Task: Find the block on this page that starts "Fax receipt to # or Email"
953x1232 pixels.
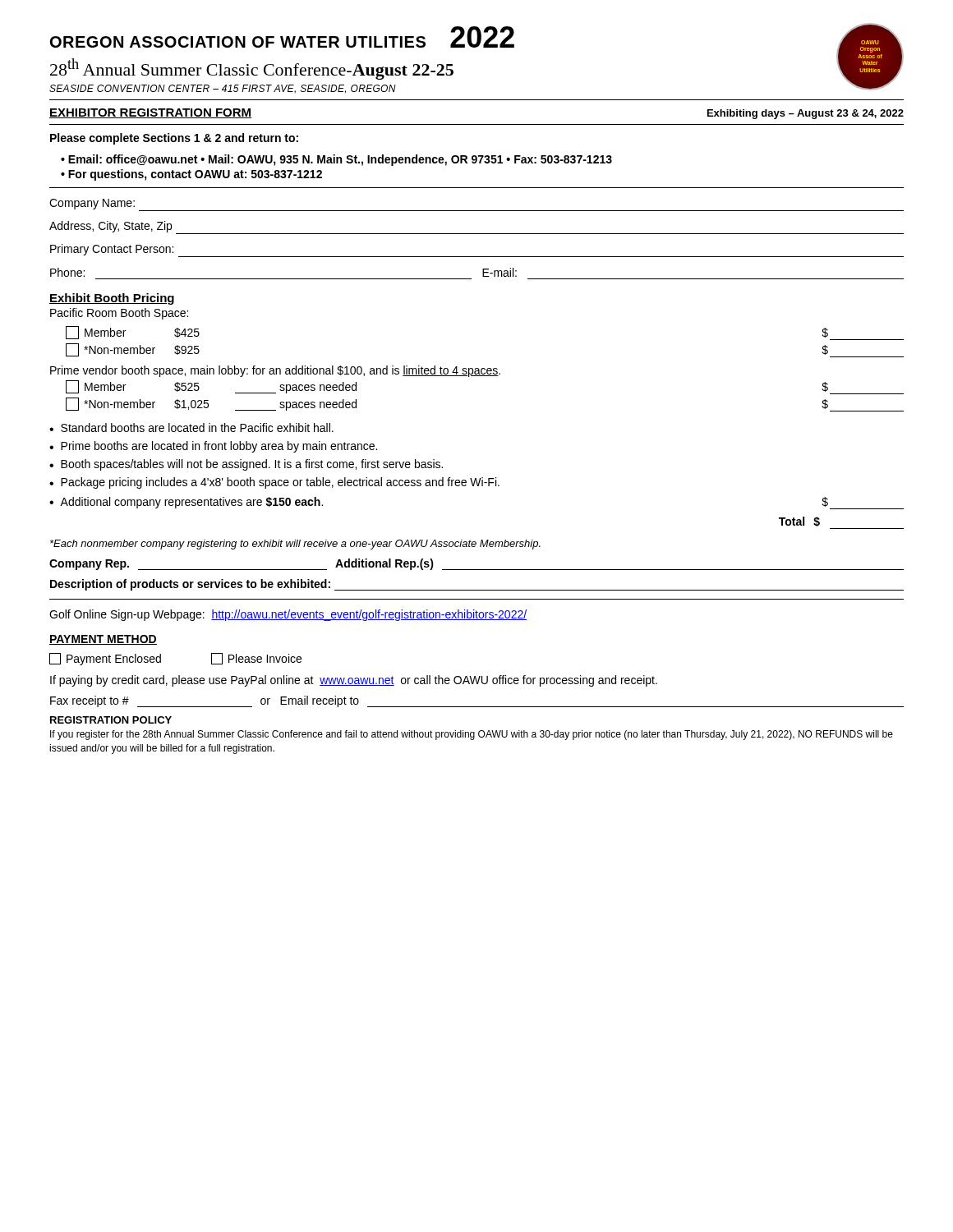Action: pyautogui.click(x=476, y=700)
